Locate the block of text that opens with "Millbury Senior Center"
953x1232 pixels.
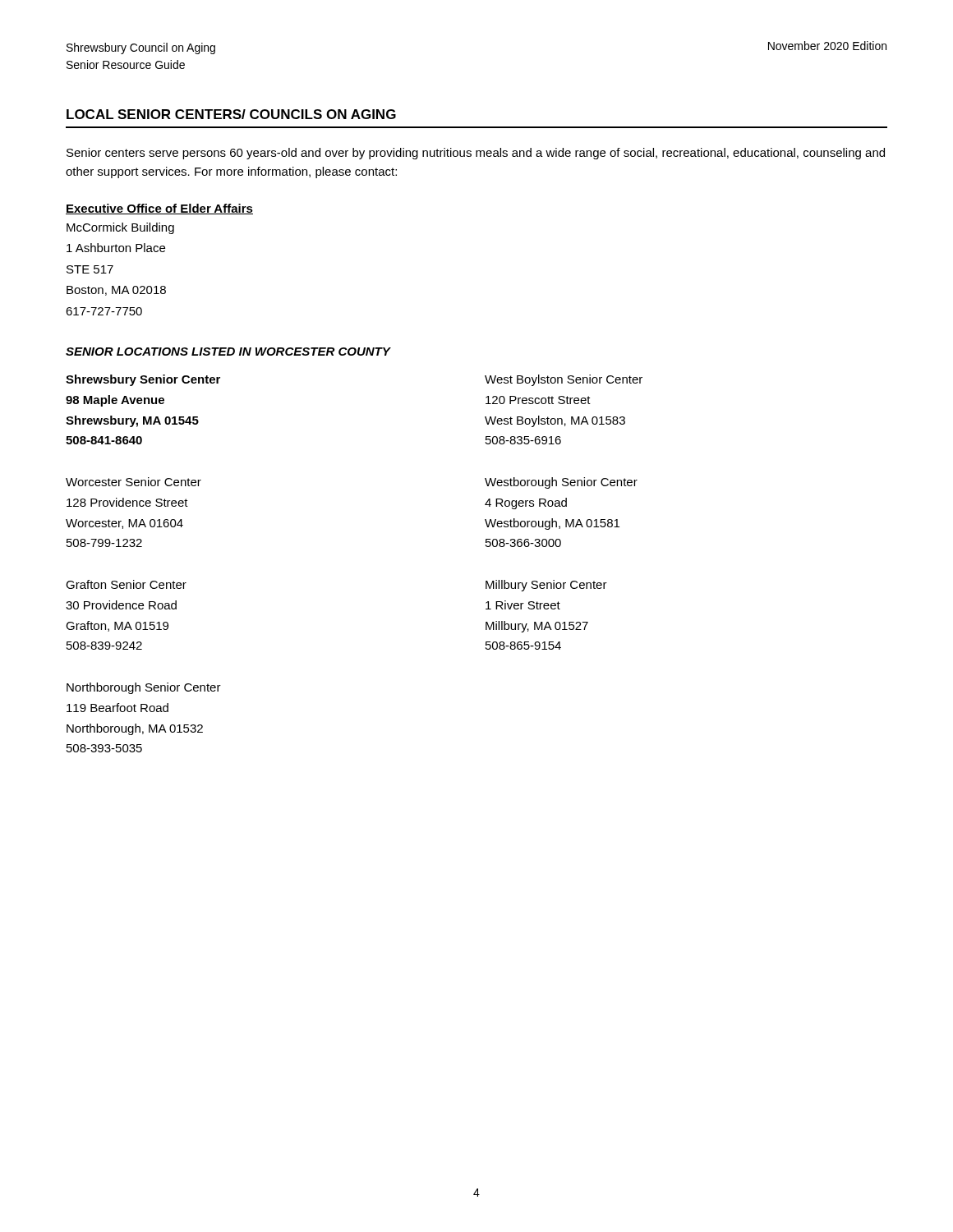coord(546,615)
